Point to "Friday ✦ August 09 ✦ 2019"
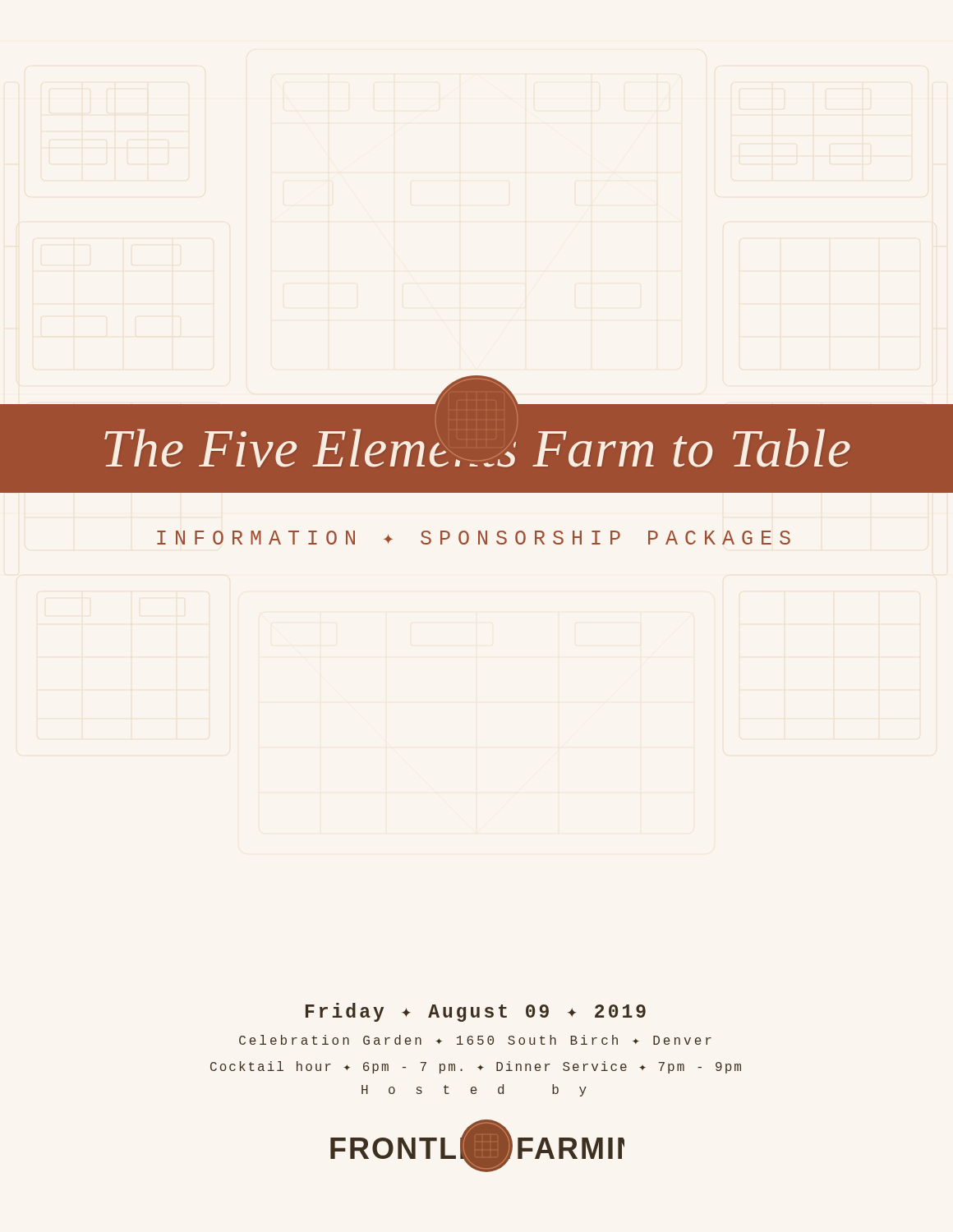953x1232 pixels. [x=476, y=1013]
